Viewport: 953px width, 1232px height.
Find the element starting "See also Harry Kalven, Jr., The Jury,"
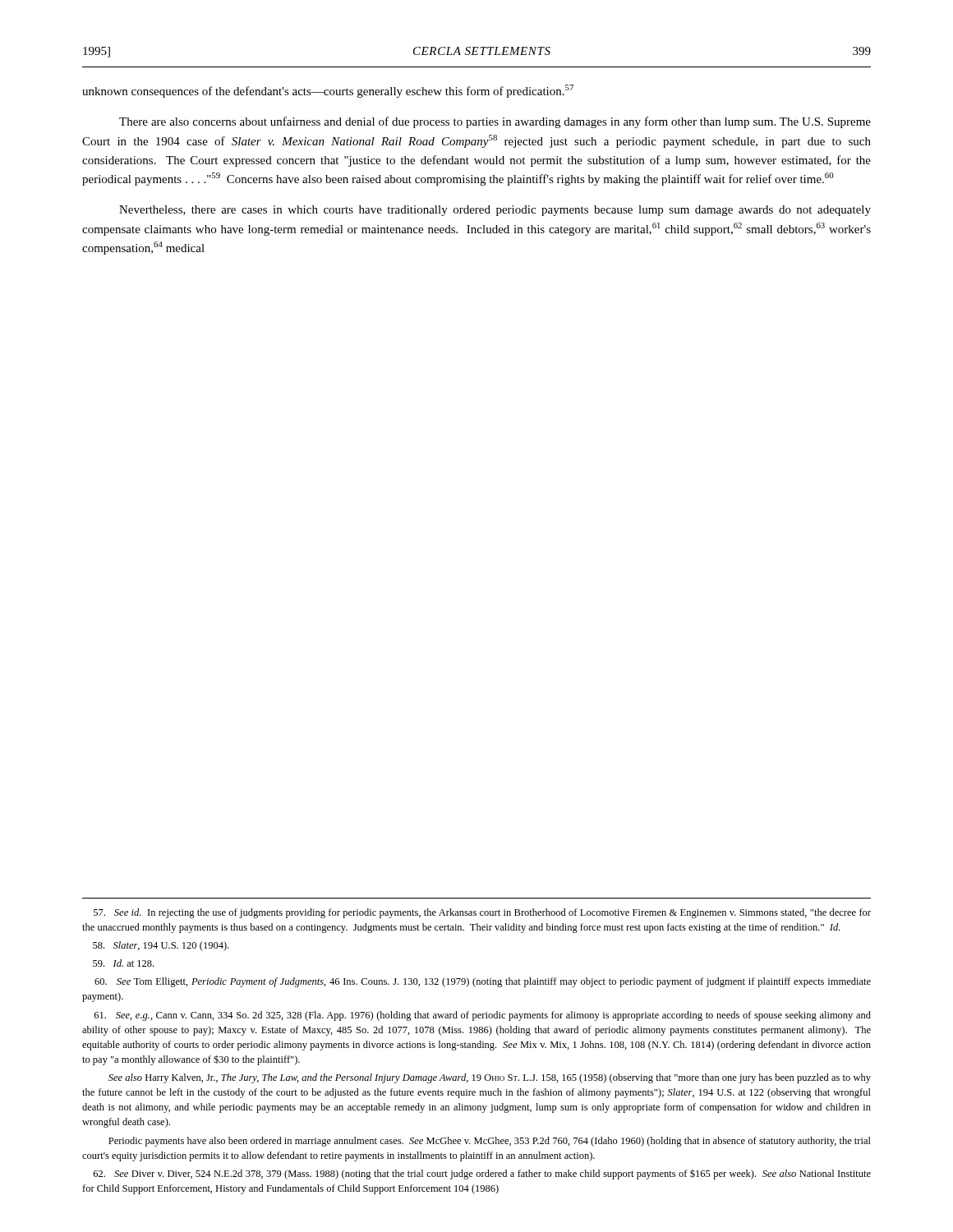(x=476, y=1100)
